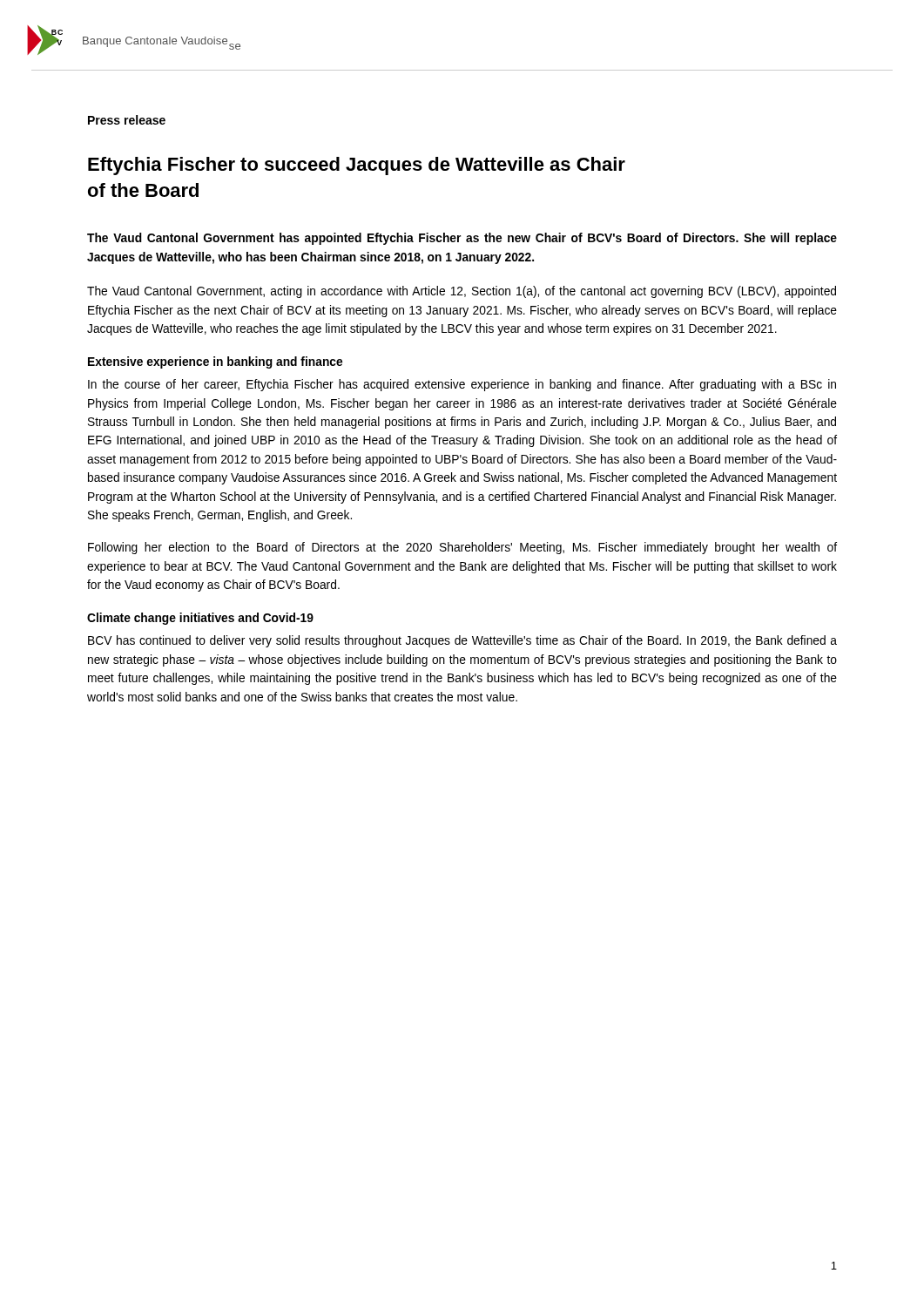The image size is (924, 1307).
Task: Click on the text block containing "Following her election to the Board of Directors"
Action: coord(462,567)
